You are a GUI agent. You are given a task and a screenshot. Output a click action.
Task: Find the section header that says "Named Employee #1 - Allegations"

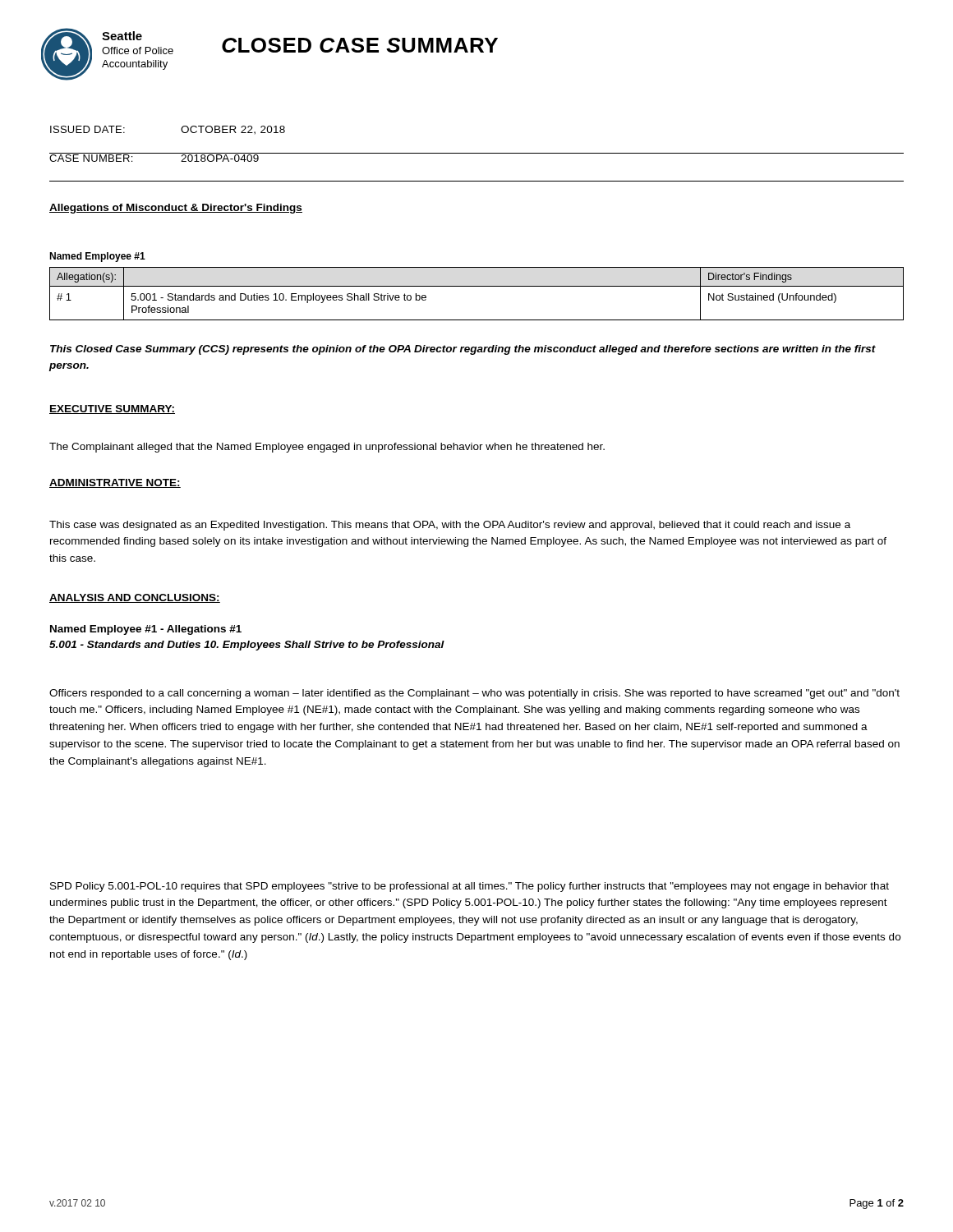coord(146,630)
